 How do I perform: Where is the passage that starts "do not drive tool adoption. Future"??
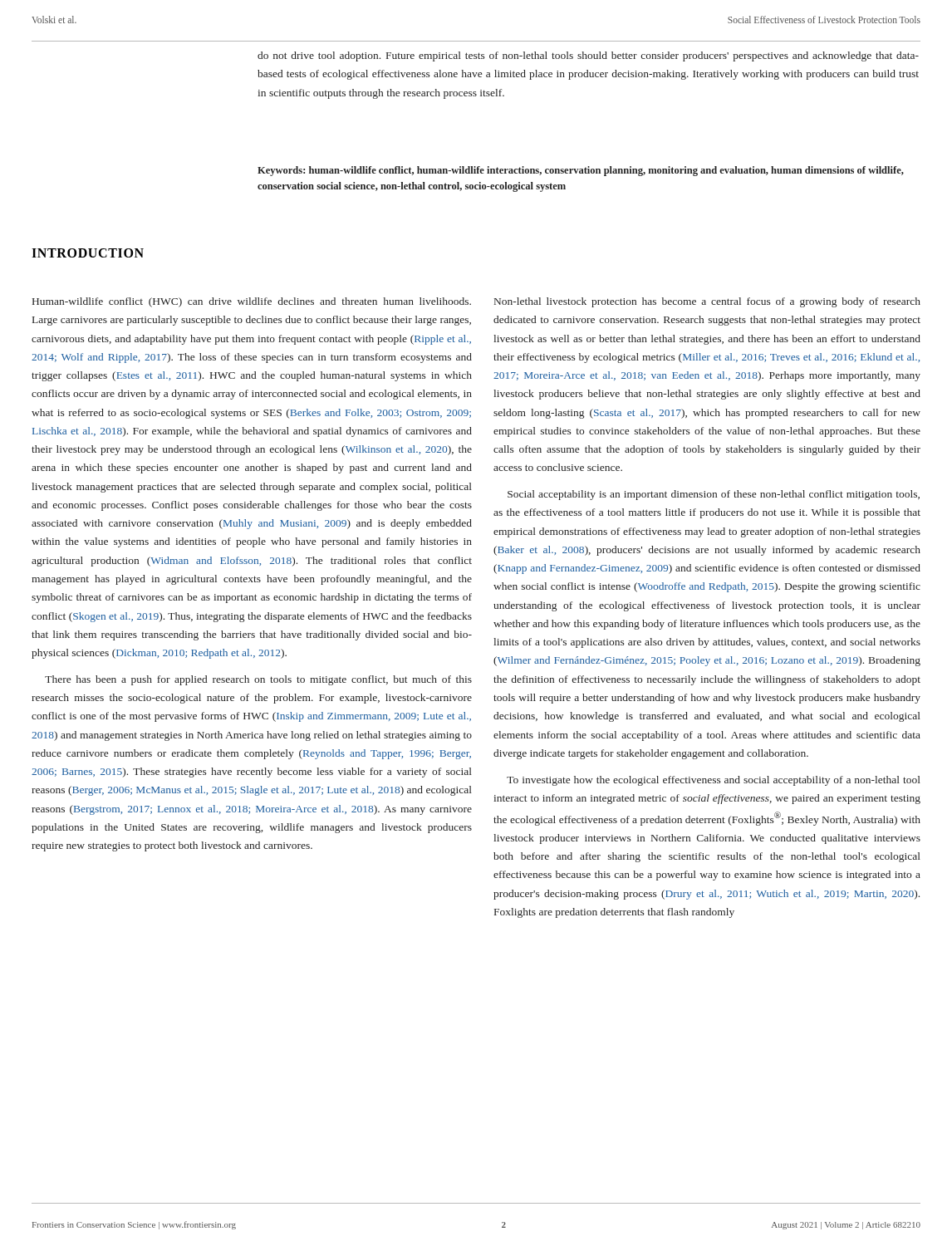pyautogui.click(x=588, y=74)
